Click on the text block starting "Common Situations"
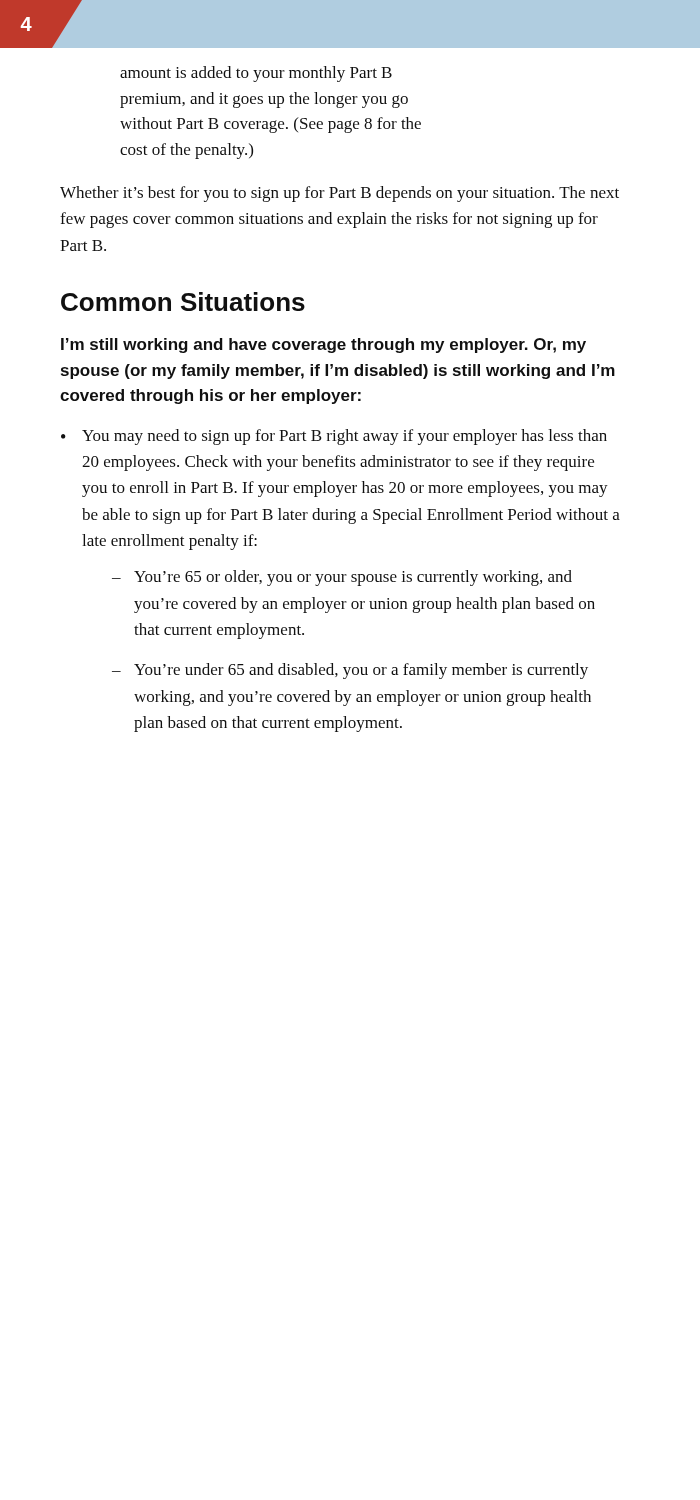The width and height of the screenshot is (700, 1500). point(183,302)
